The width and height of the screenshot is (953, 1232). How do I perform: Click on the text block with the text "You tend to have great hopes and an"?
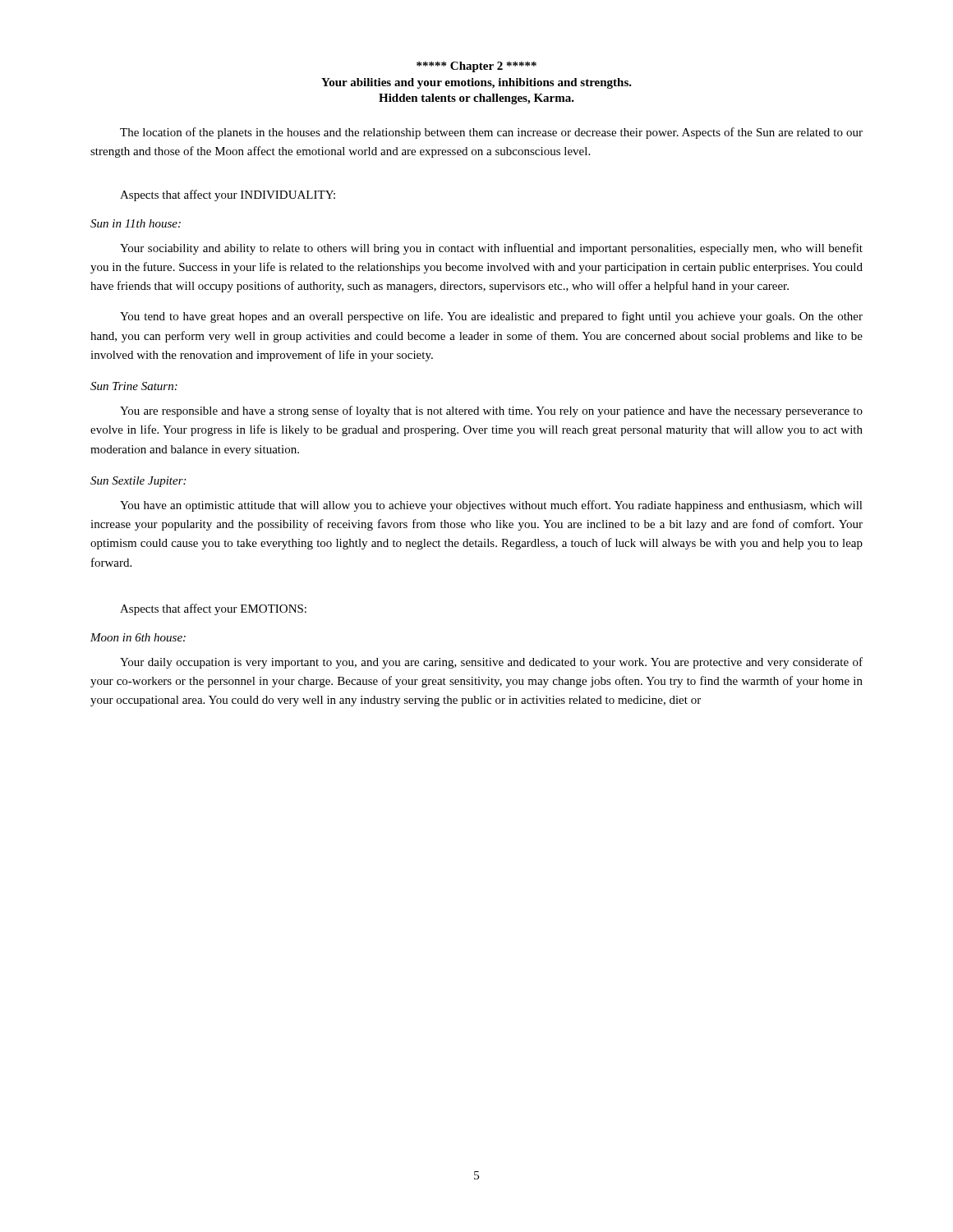click(x=476, y=336)
